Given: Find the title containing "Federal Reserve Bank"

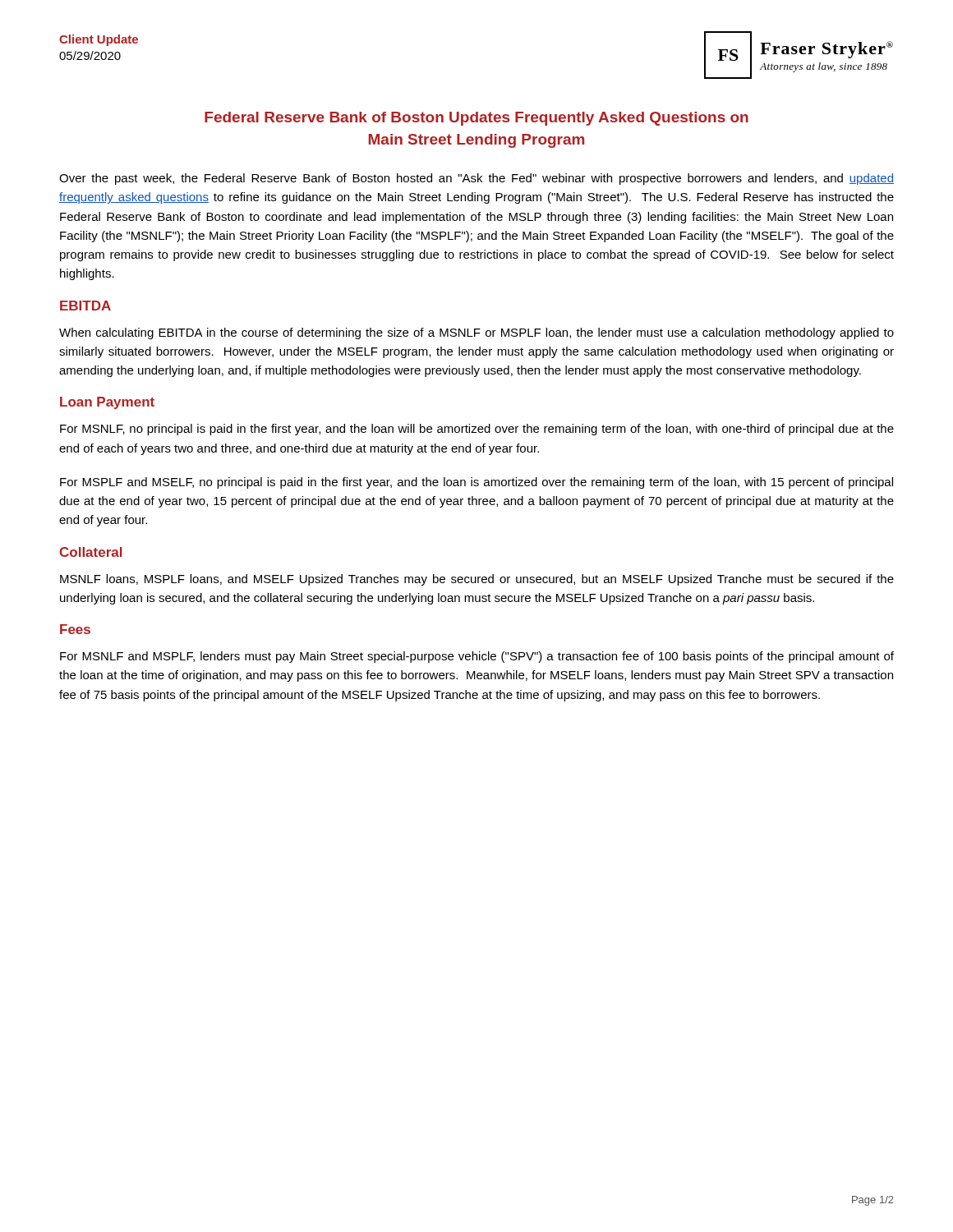Looking at the screenshot, I should (x=476, y=128).
